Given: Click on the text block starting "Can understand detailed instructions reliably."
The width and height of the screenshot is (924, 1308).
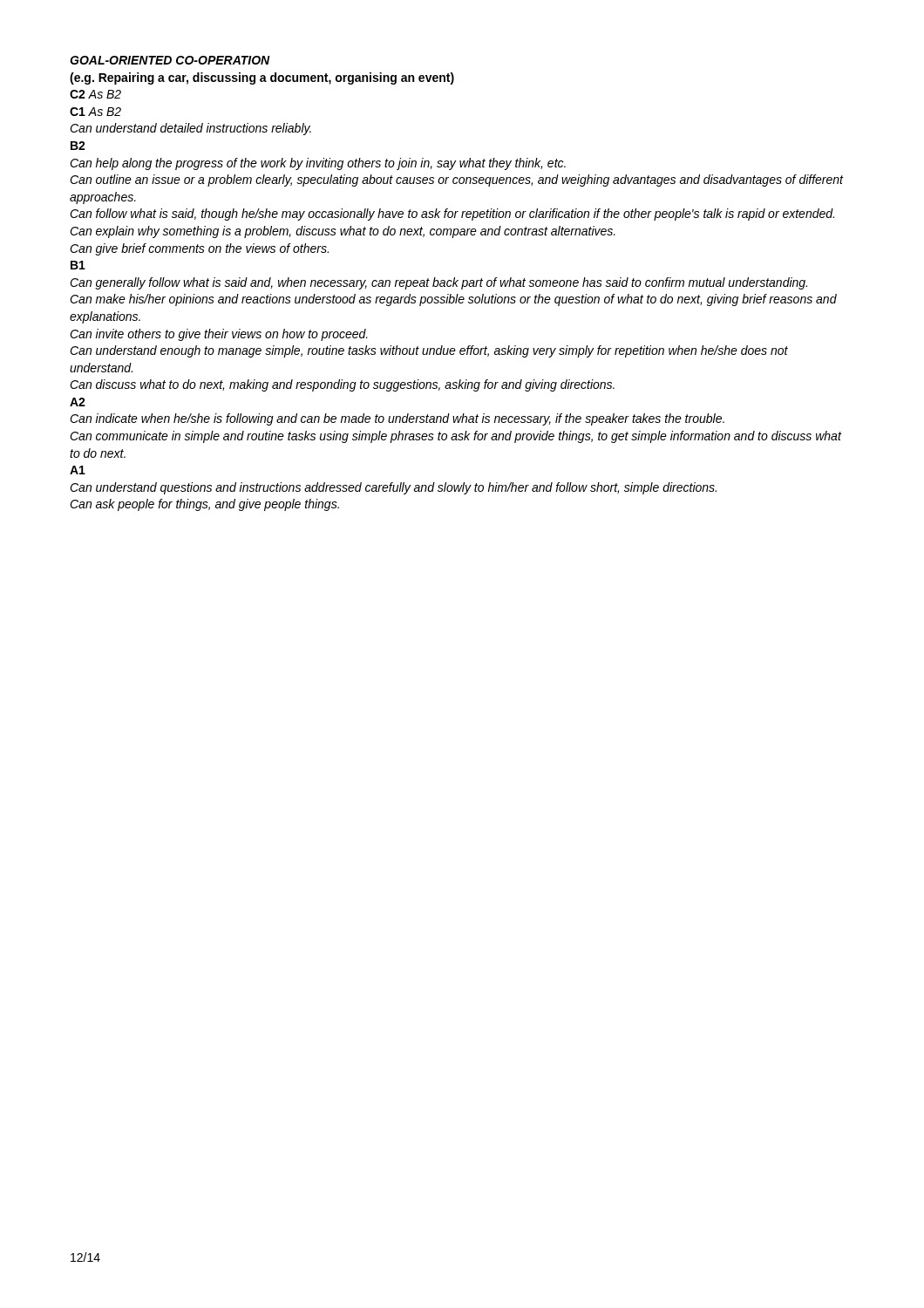Looking at the screenshot, I should (190, 129).
